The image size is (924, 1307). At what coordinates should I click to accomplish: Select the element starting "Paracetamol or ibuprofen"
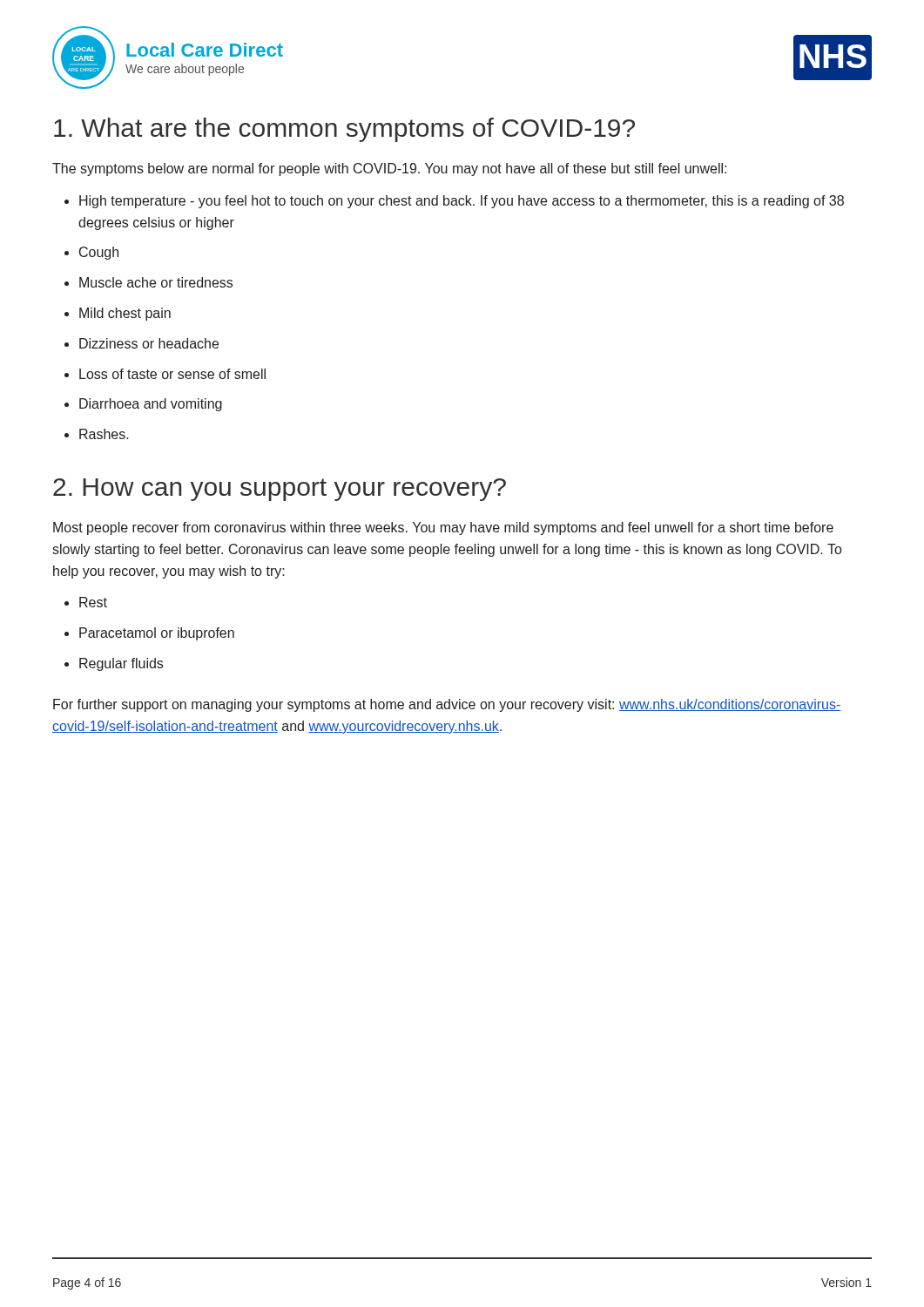point(157,633)
